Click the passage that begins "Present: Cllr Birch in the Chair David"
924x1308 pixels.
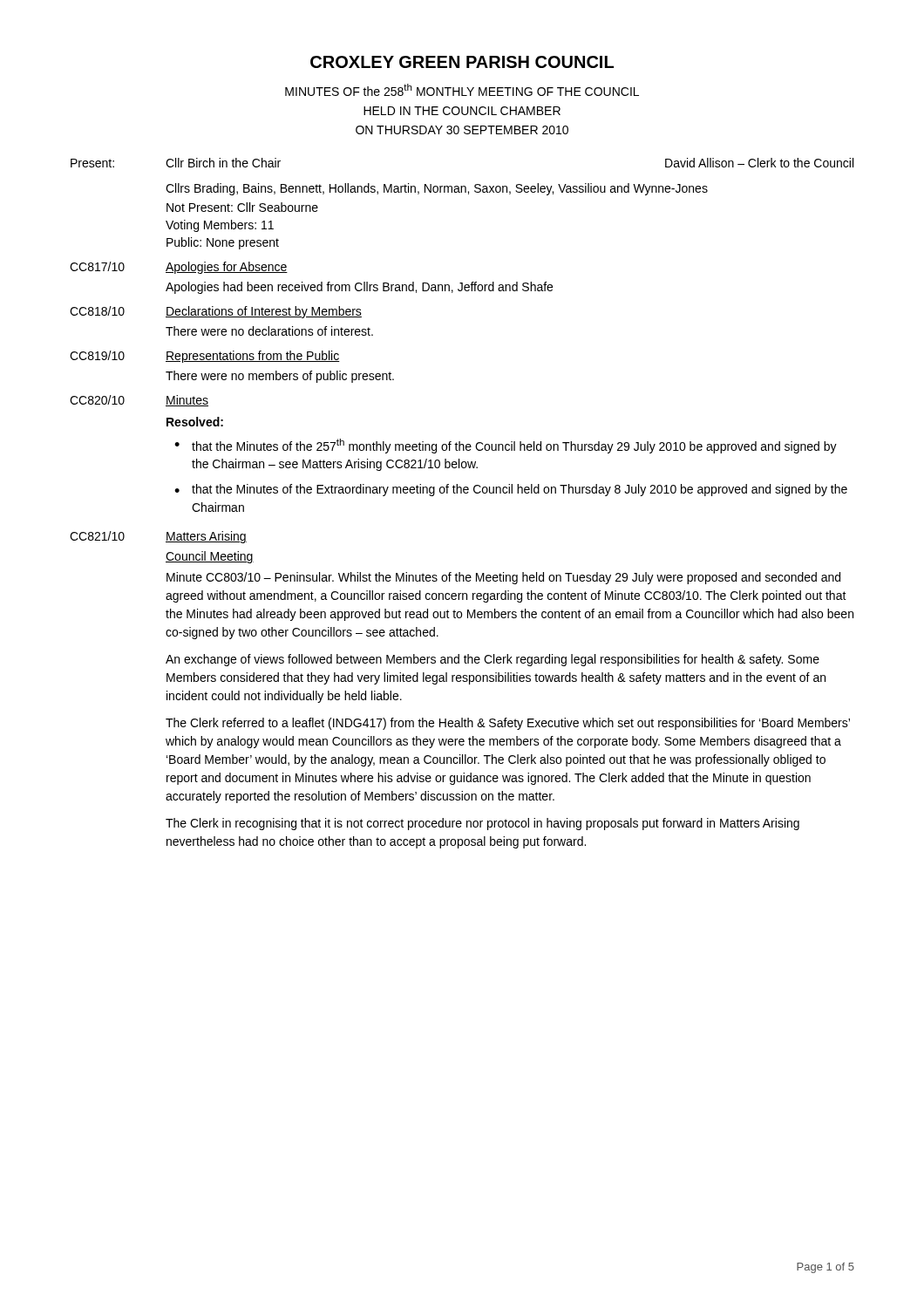point(95,163)
